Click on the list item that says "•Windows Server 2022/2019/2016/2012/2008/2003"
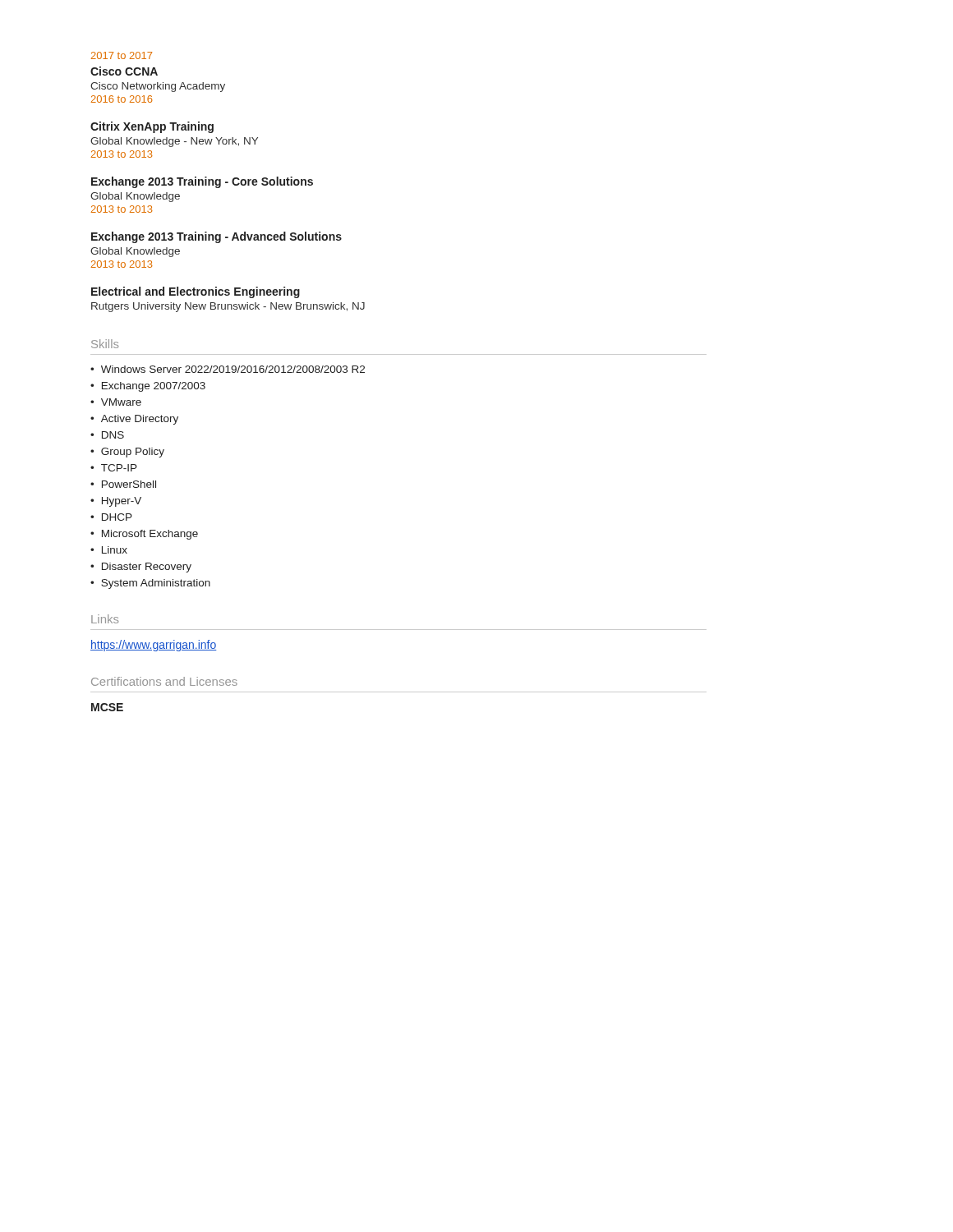 tap(228, 369)
